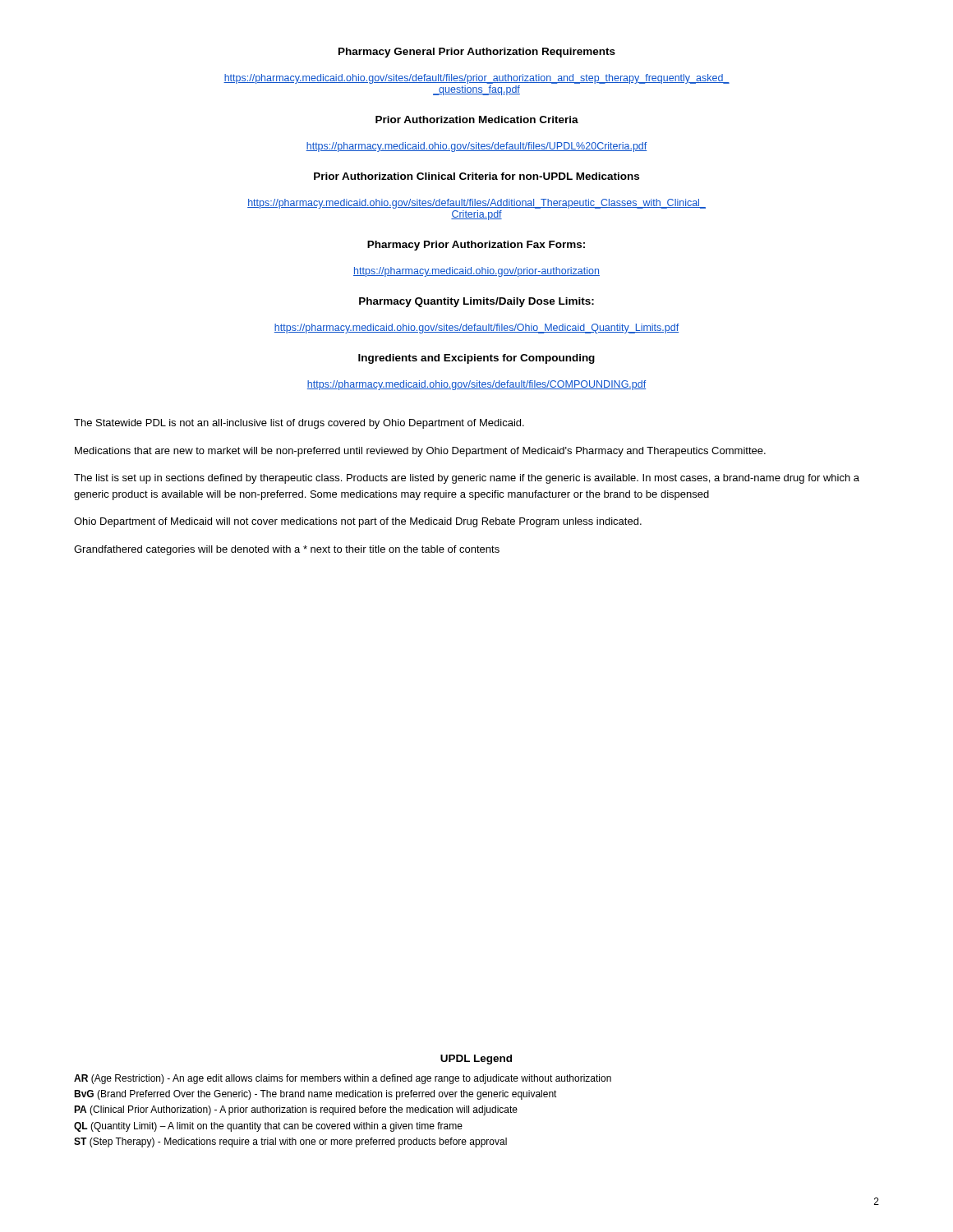Viewport: 953px width, 1232px height.
Task: Locate the text block starting "UPDL Legend"
Action: 476,1058
